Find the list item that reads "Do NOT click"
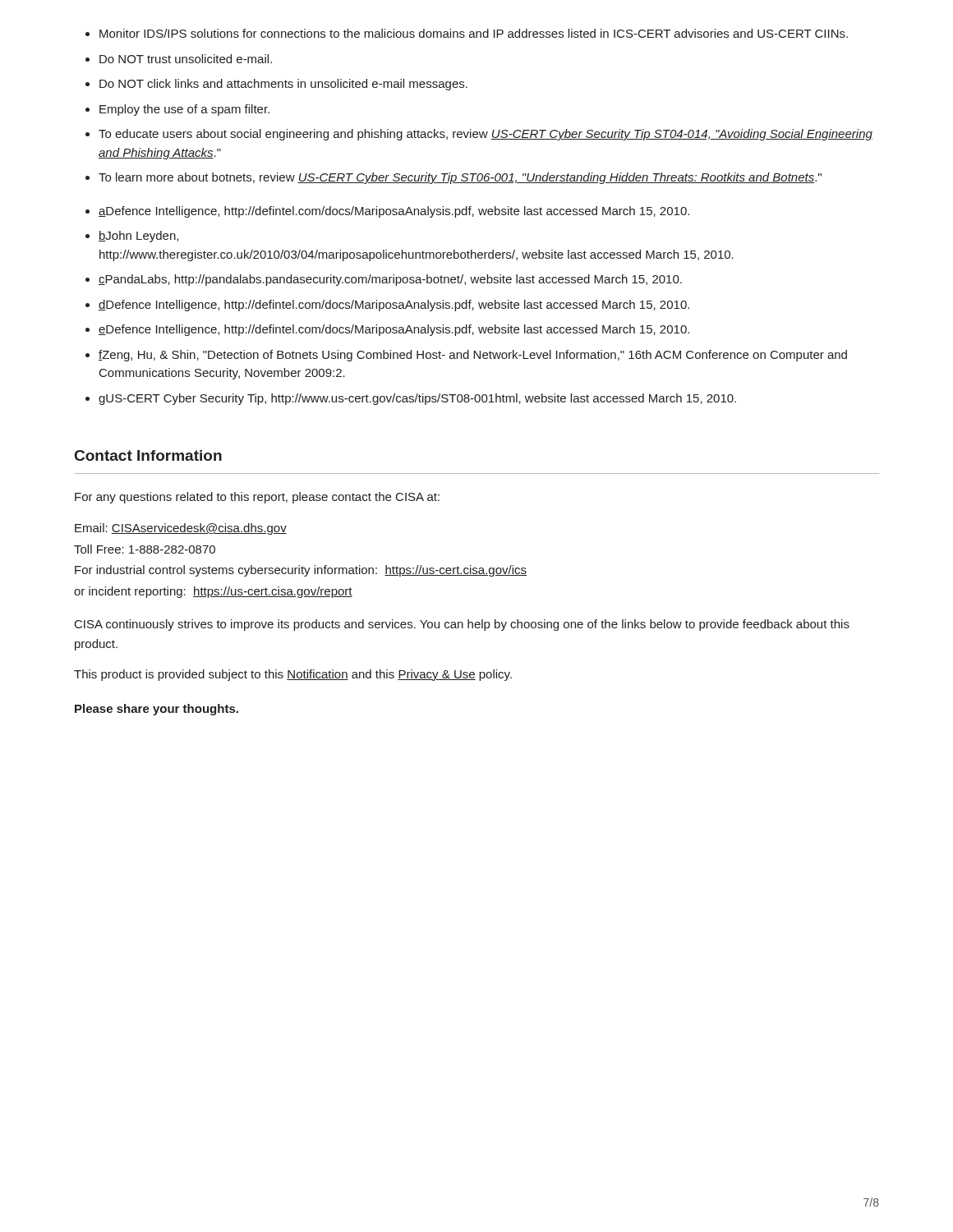 (x=283, y=85)
